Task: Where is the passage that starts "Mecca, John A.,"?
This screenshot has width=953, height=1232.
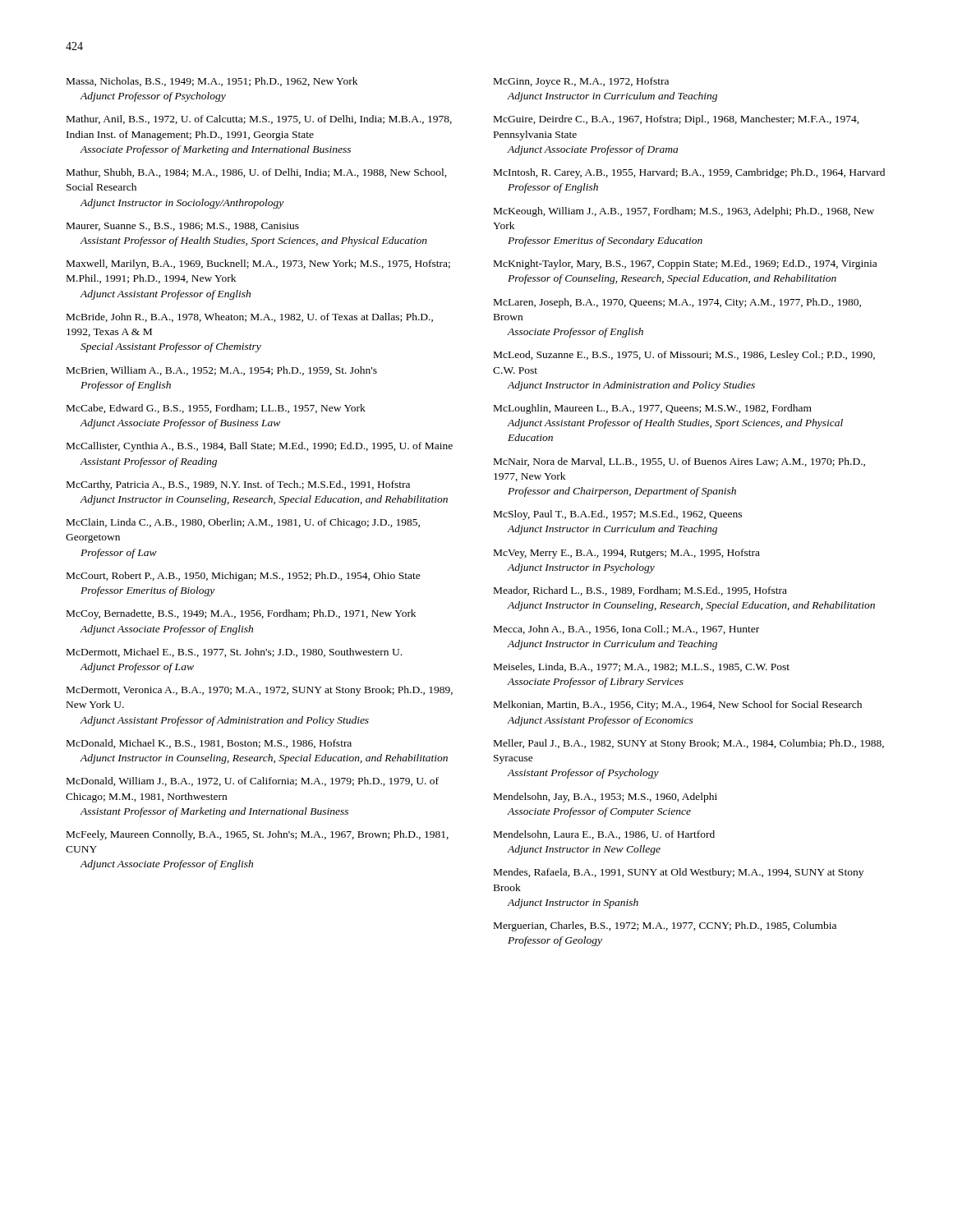Action: (x=690, y=636)
